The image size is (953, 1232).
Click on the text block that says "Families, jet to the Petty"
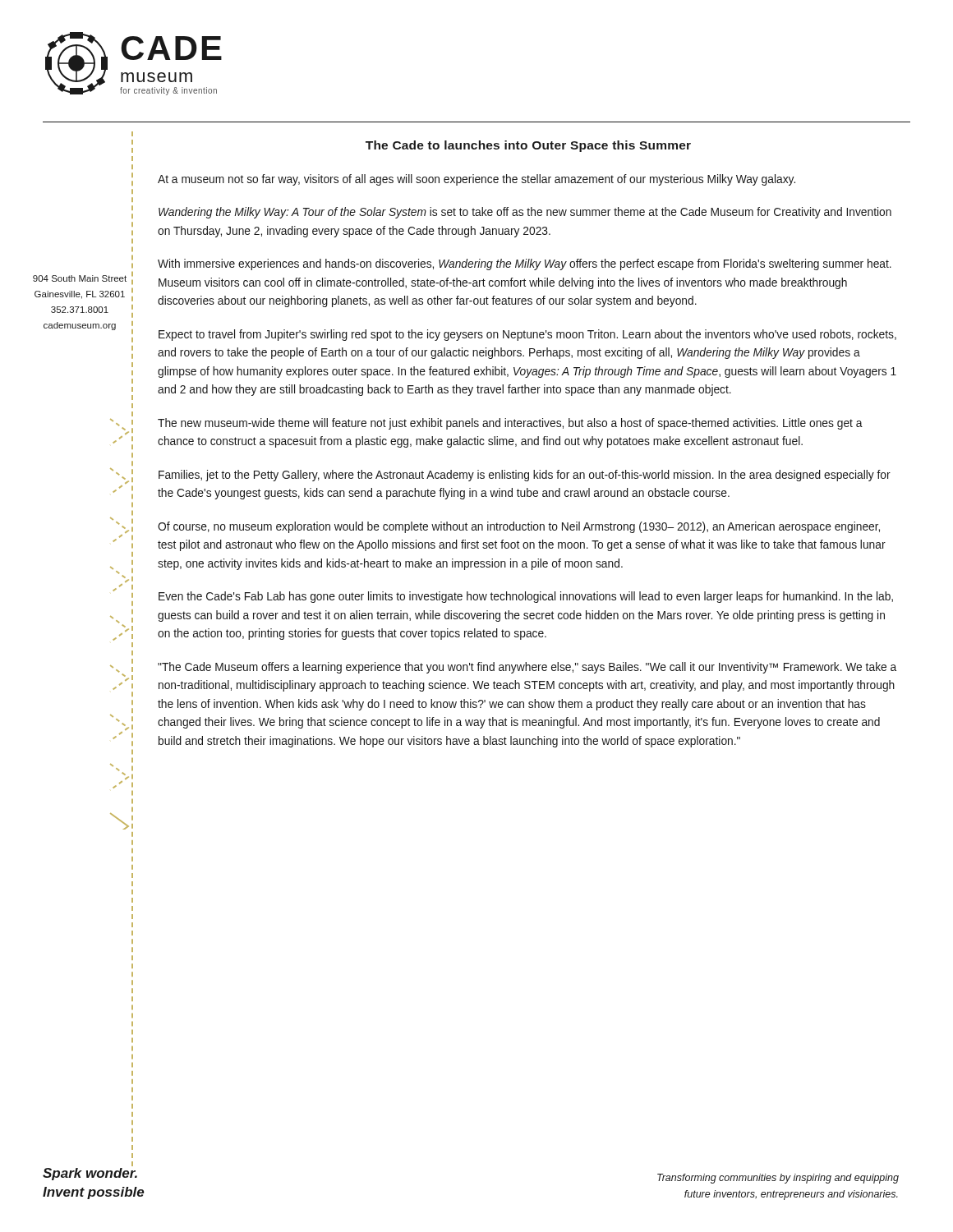coord(524,484)
